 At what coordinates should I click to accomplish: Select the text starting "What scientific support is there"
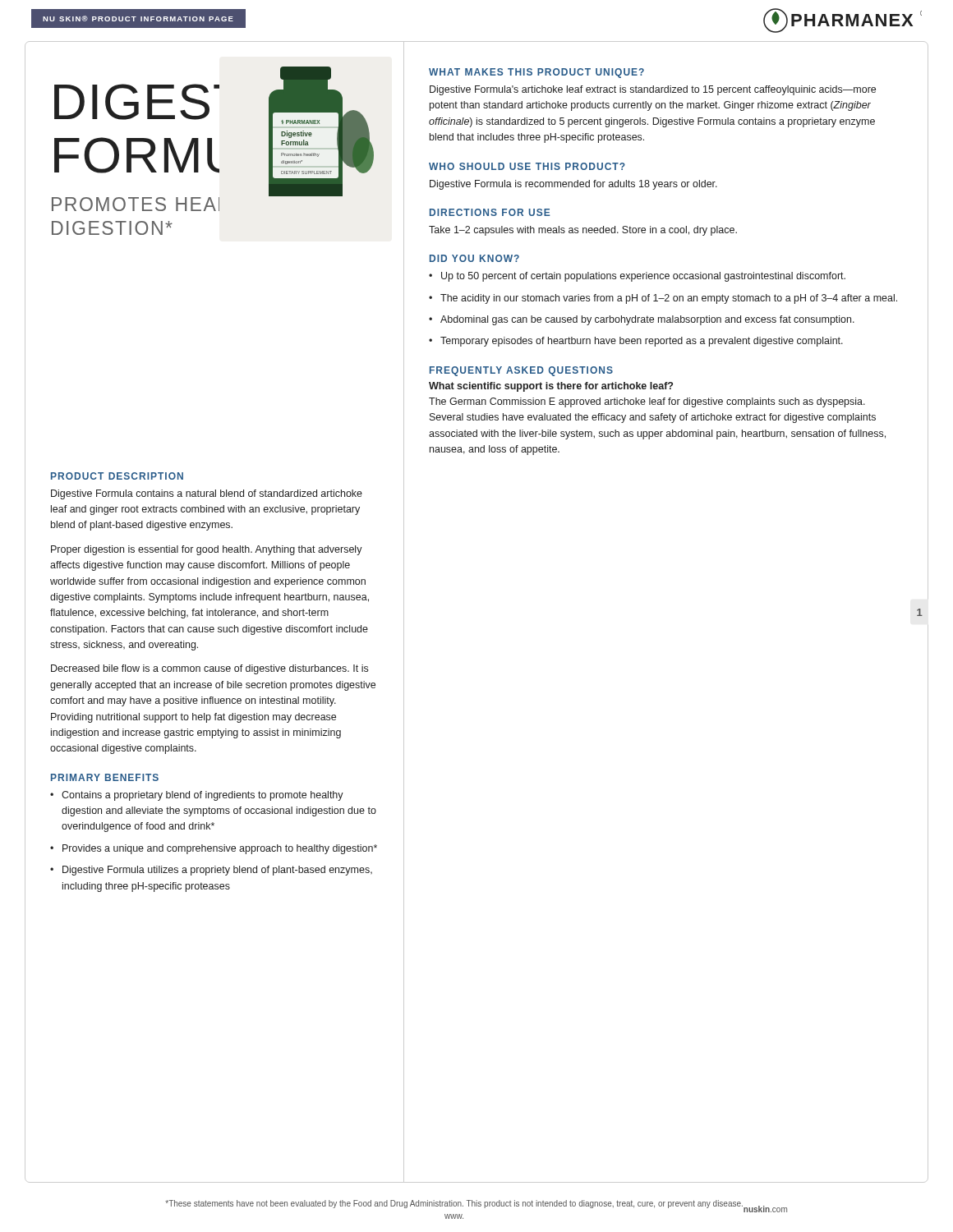[x=551, y=386]
